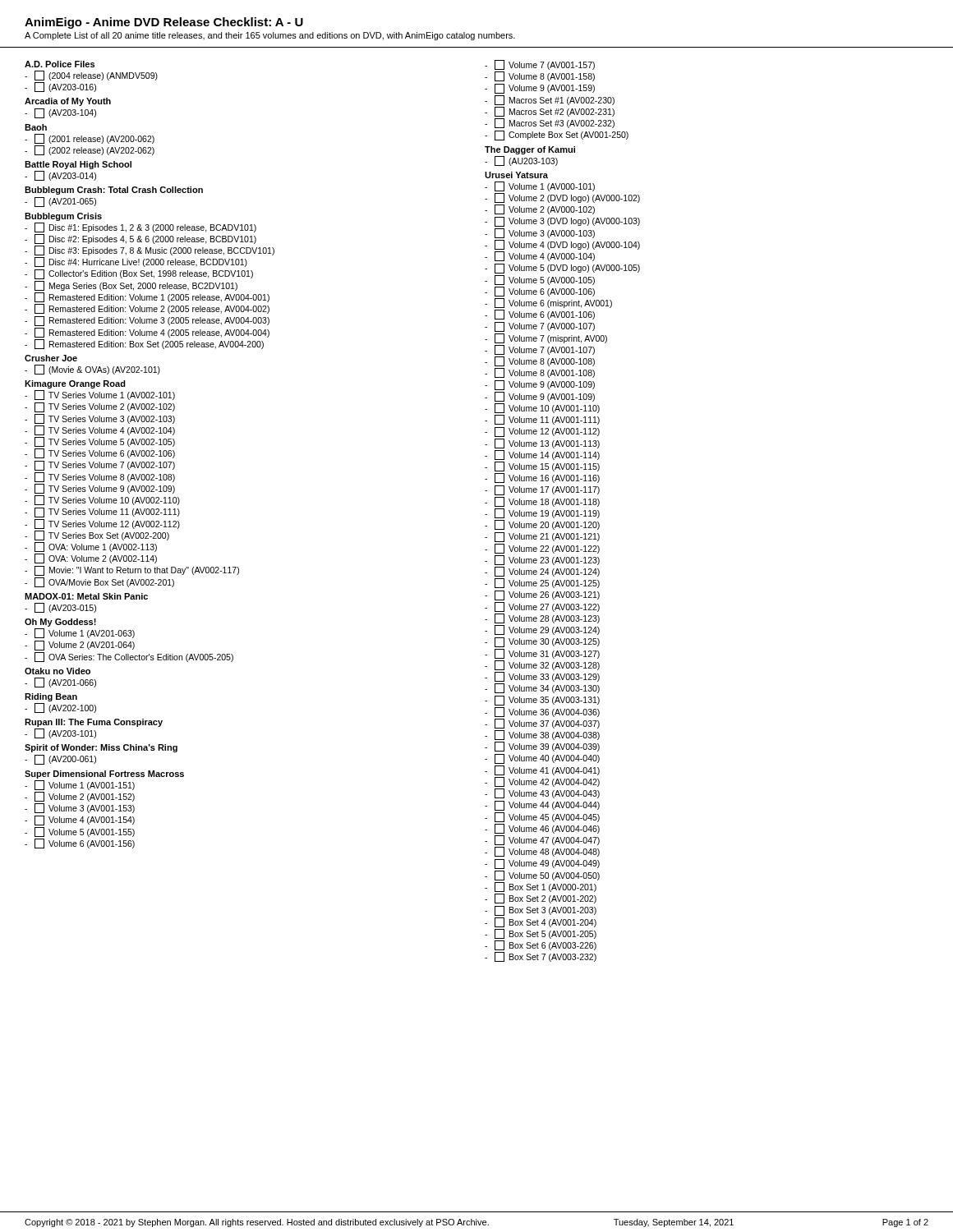953x1232 pixels.
Task: Navigate to the region starting "Volume 27 (AV003-122)"
Action: click(x=542, y=607)
